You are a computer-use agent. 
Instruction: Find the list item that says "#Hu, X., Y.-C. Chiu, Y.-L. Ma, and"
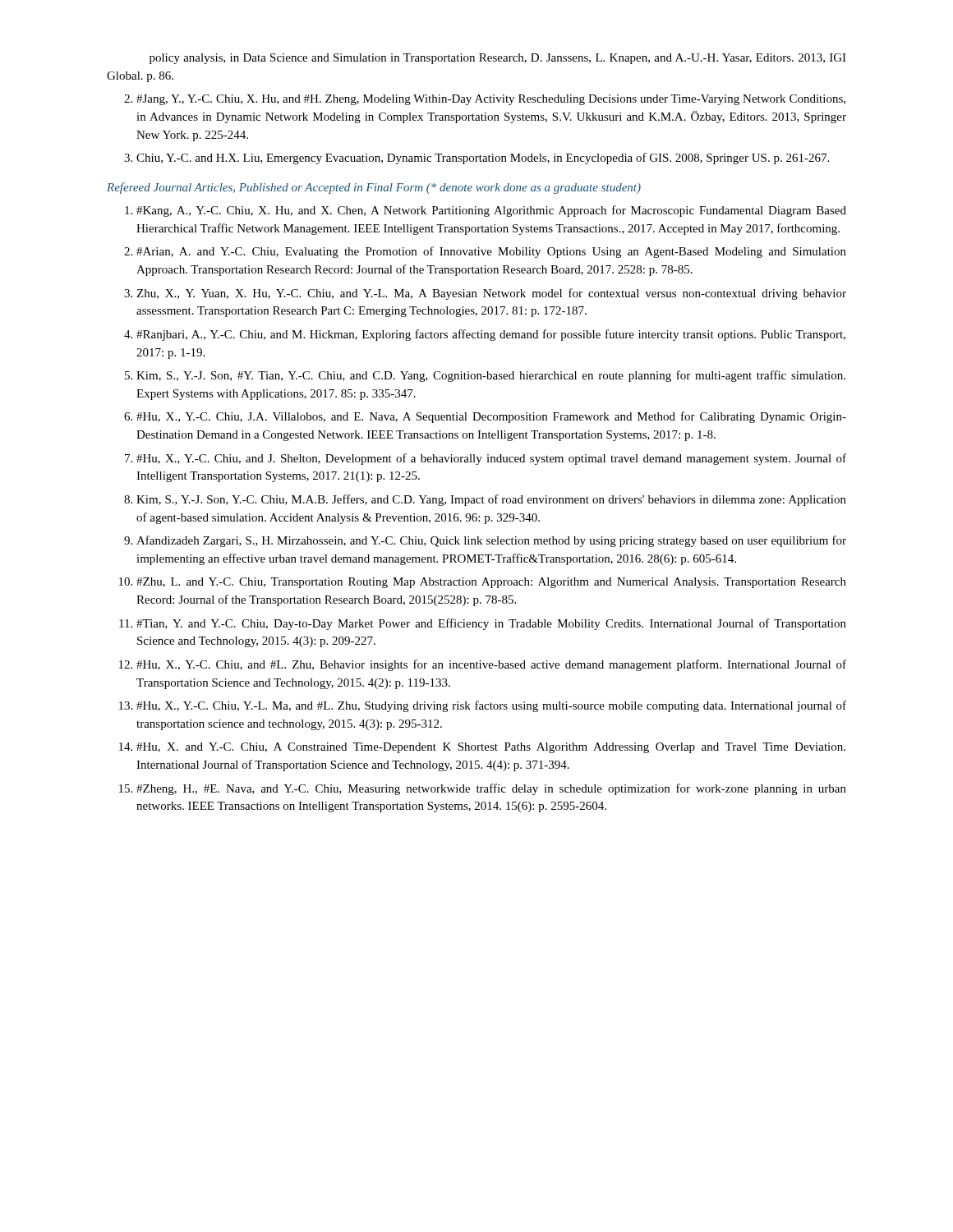(x=491, y=714)
